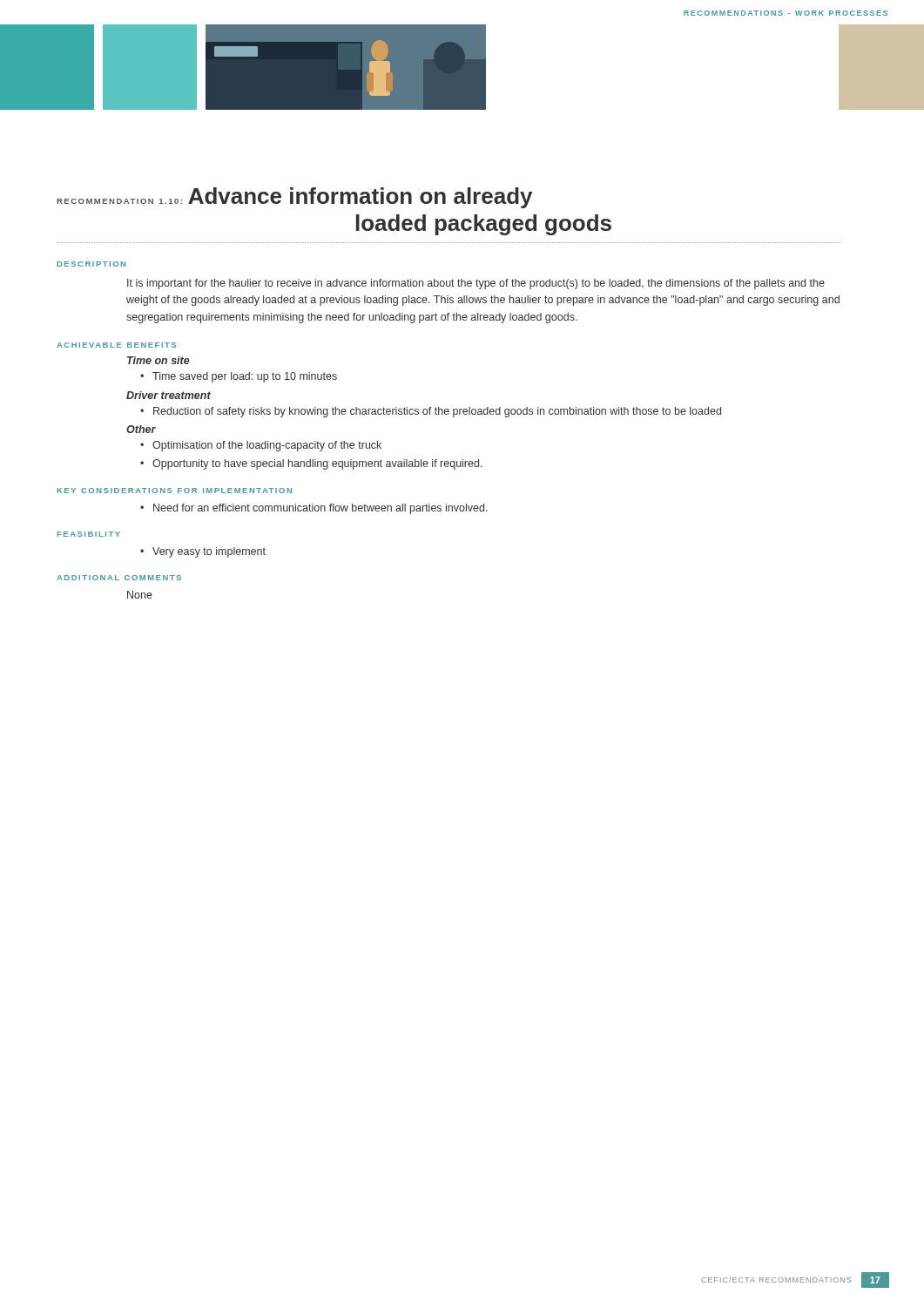The height and width of the screenshot is (1307, 924).
Task: Find the section header that says "KEY CONSIDERATIONS FOR IMPLEMENTATION"
Action: tap(175, 490)
